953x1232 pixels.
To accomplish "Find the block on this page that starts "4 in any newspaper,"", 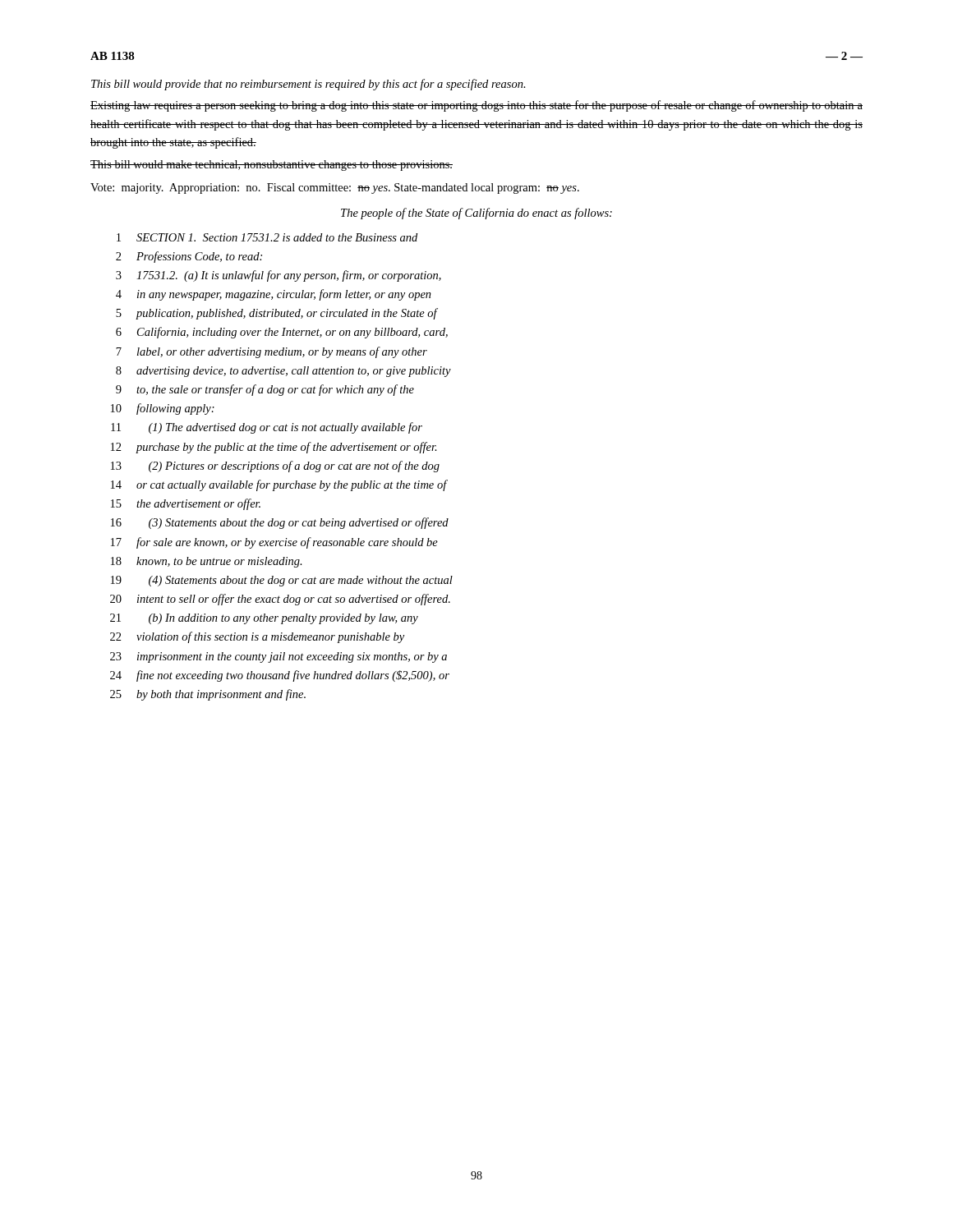I will 274,295.
